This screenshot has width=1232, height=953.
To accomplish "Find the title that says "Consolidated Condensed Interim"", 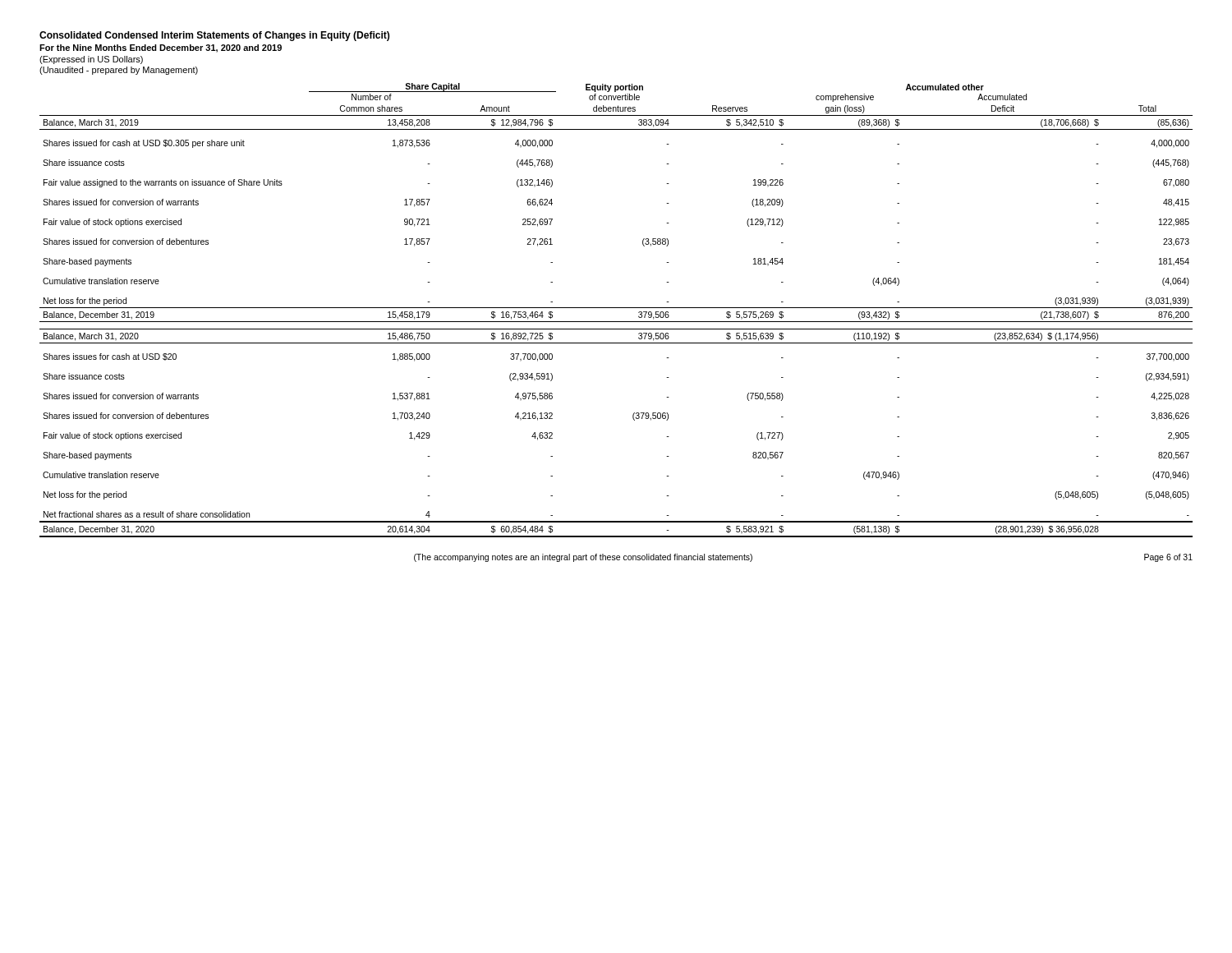I will click(215, 35).
